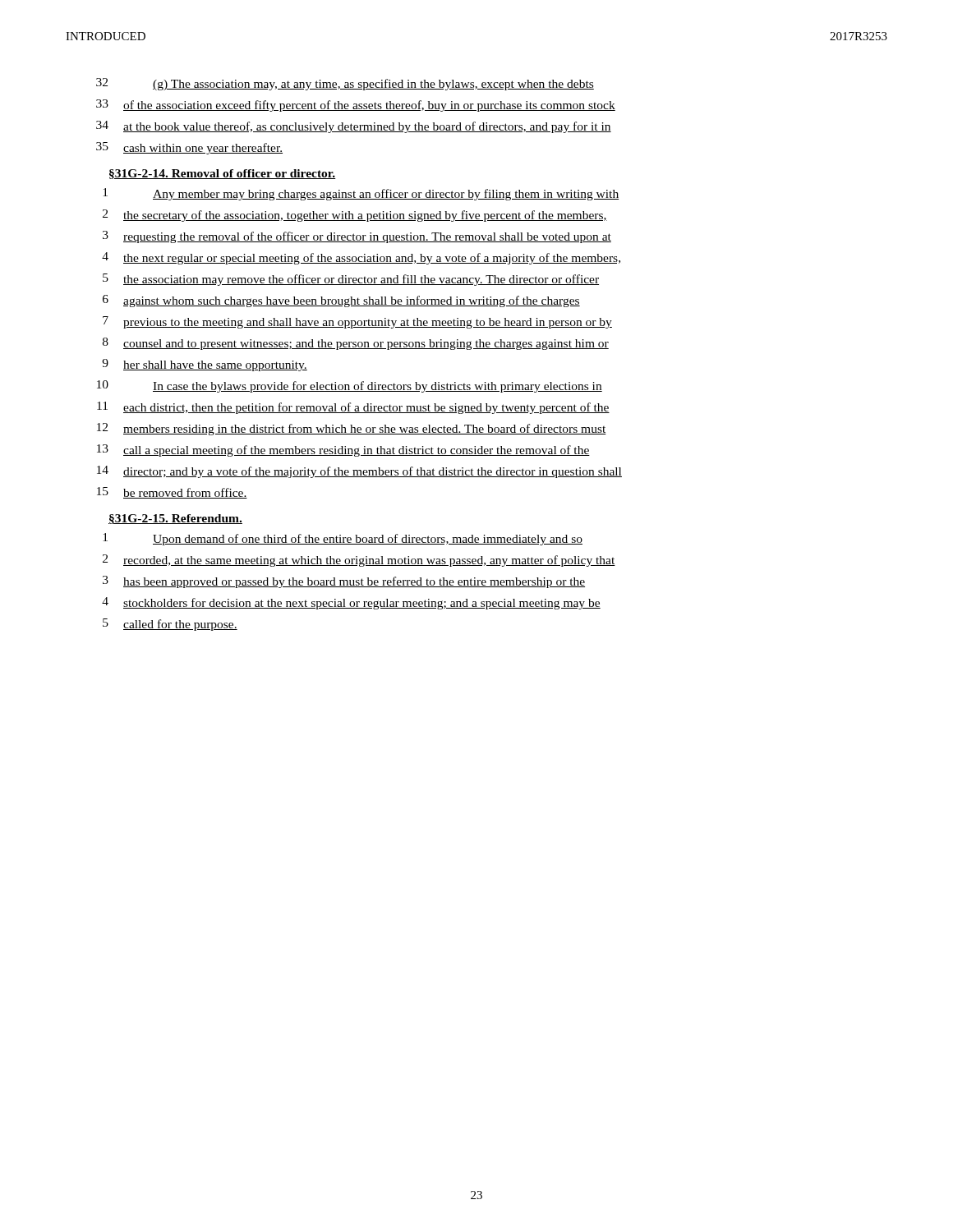Click on the list item that says "13 call a special meeting of"
The height and width of the screenshot is (1232, 953).
[x=476, y=450]
